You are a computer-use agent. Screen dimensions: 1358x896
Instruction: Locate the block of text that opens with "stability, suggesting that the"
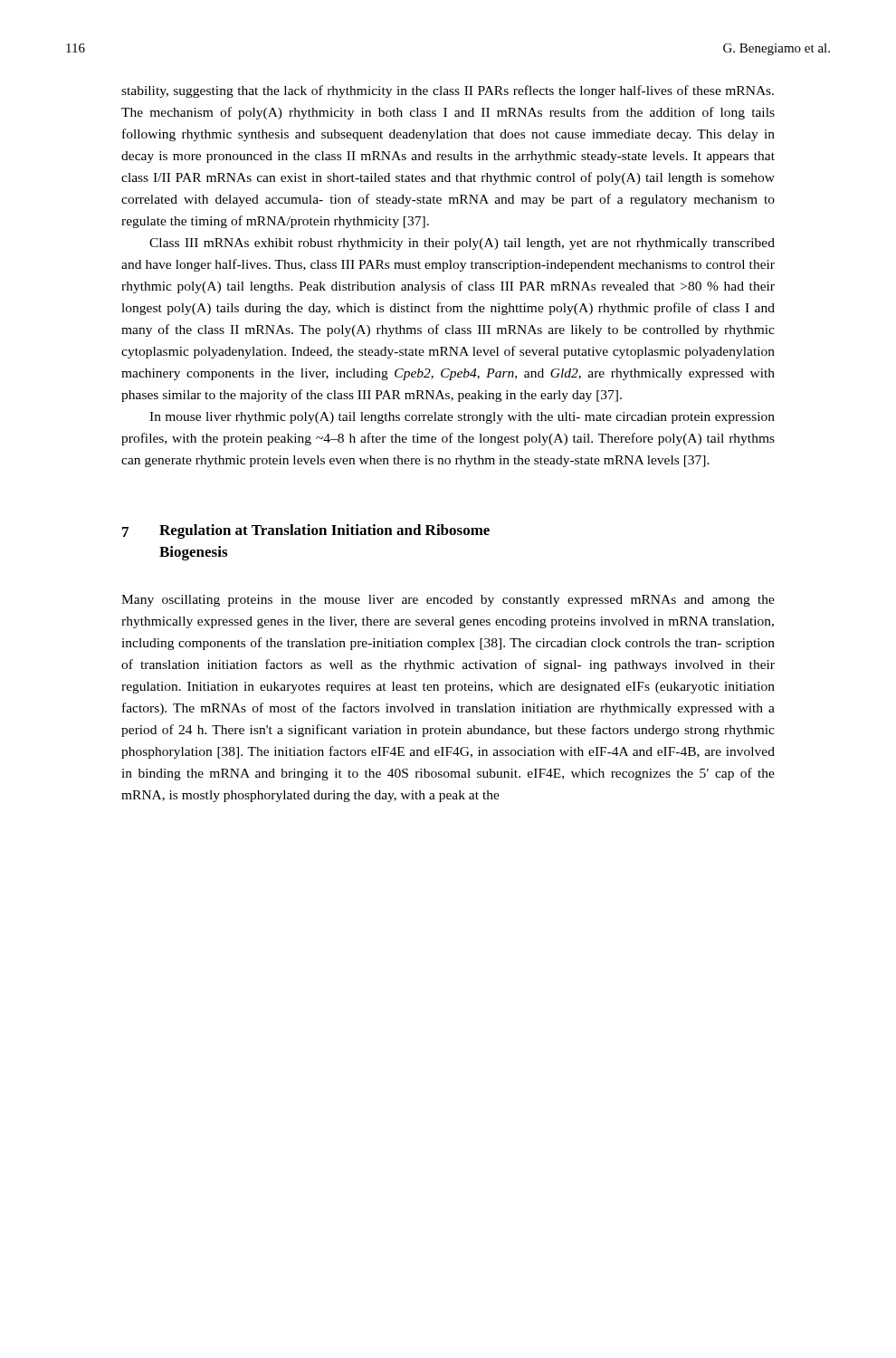tap(448, 155)
